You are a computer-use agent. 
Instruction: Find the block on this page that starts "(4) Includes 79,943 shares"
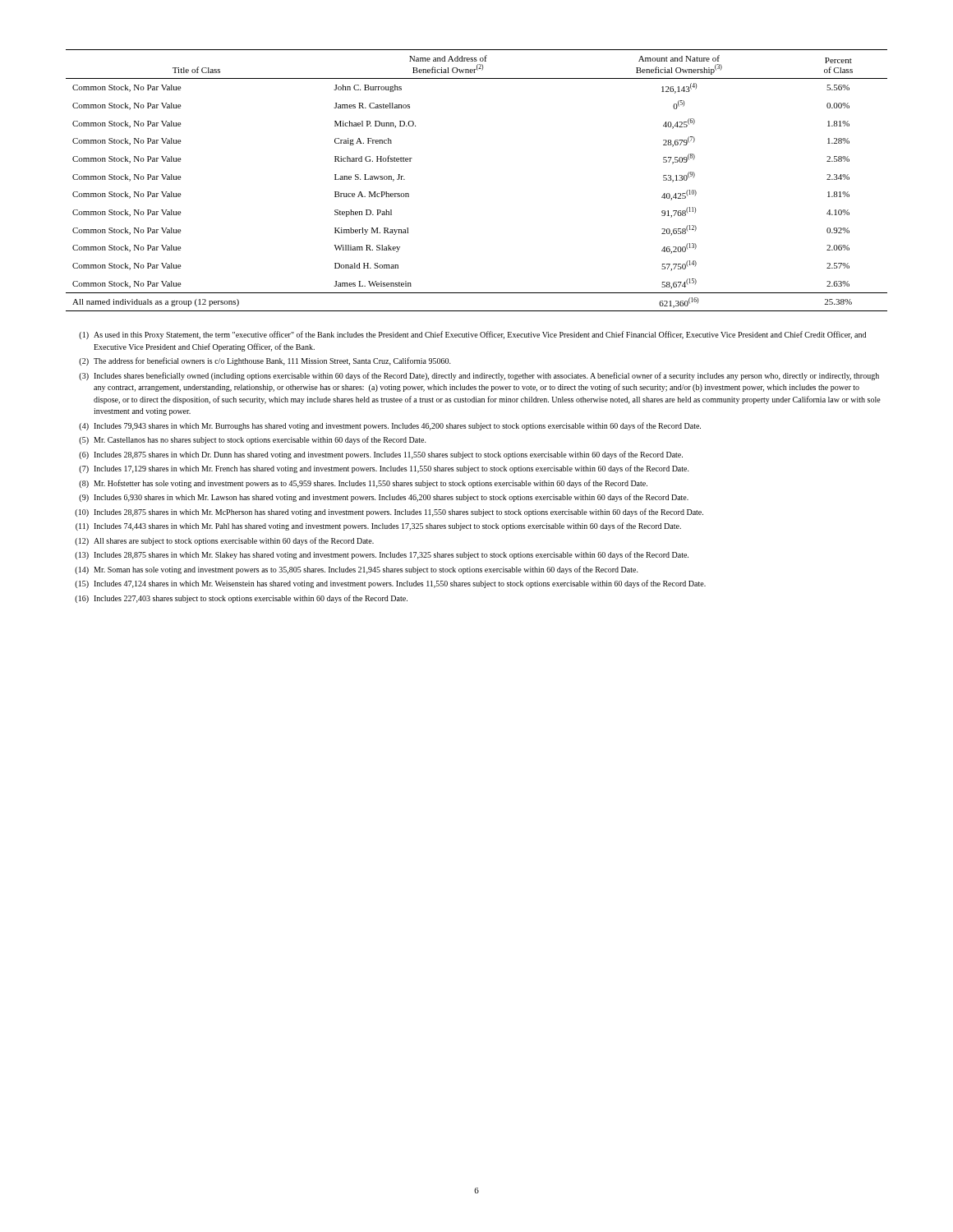(476, 426)
